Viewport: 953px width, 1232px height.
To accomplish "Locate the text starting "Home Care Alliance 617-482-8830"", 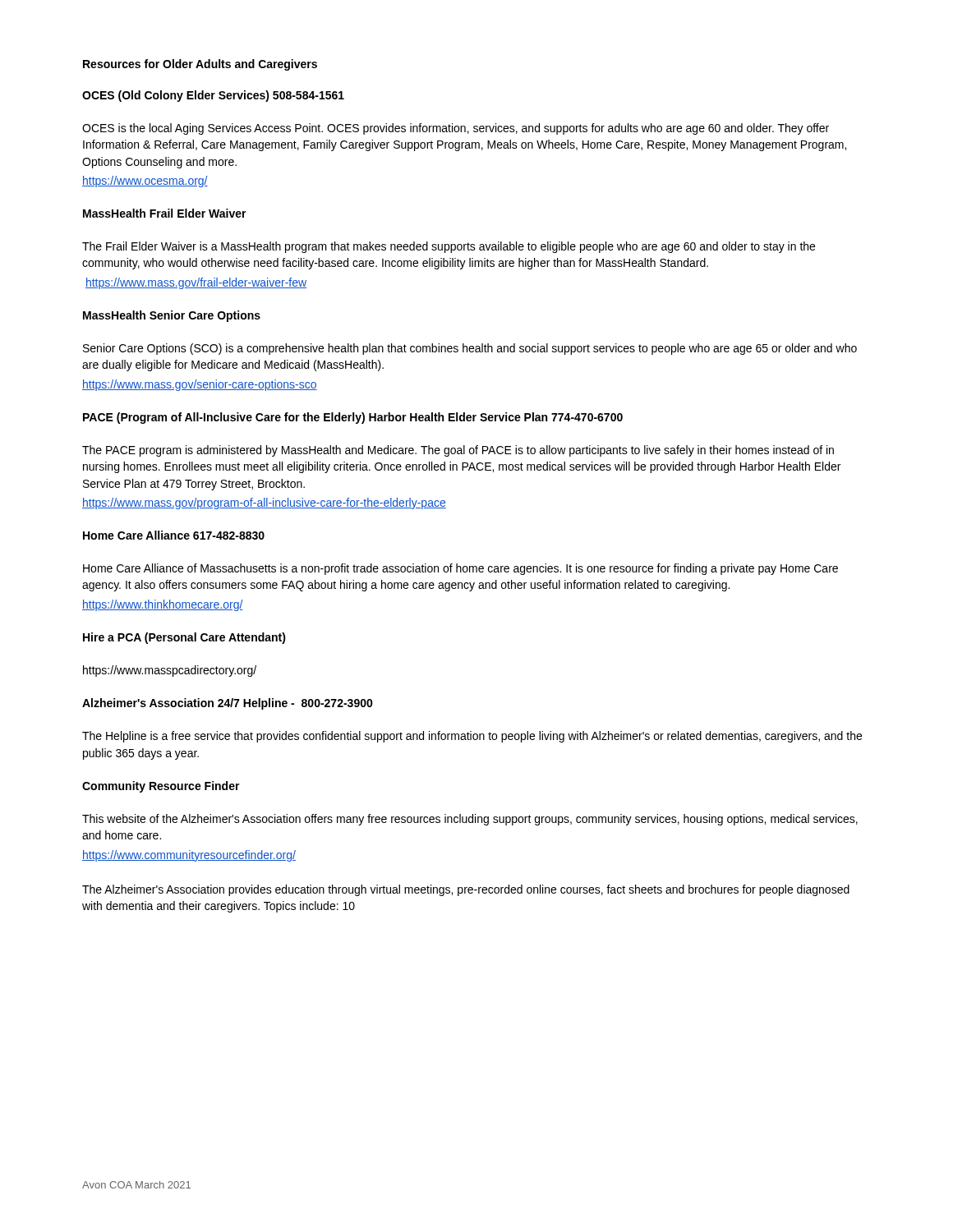I will tap(174, 535).
